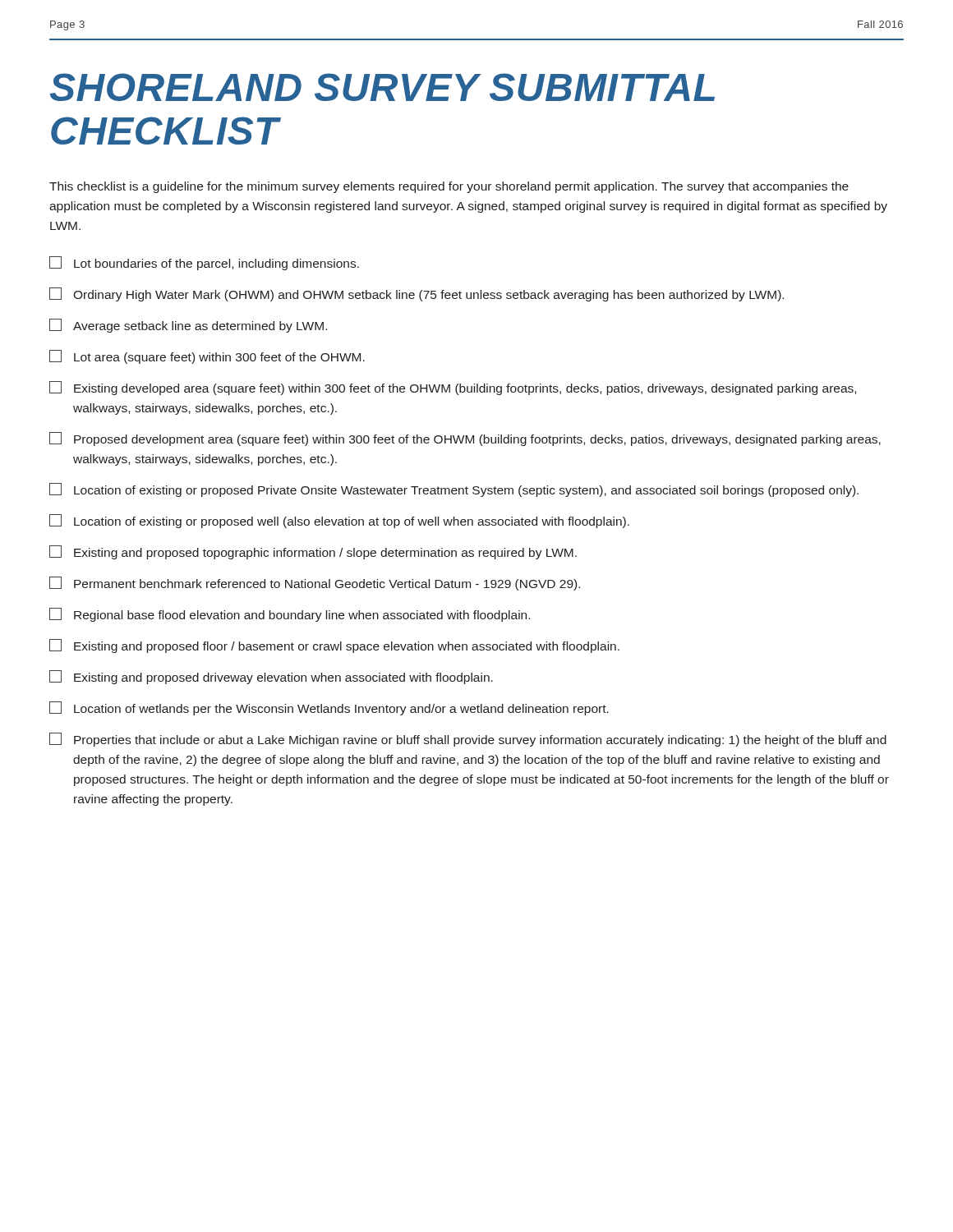Where is the passage that starts "Lot boundaries of the"?
Viewport: 953px width, 1232px height.
point(204,263)
